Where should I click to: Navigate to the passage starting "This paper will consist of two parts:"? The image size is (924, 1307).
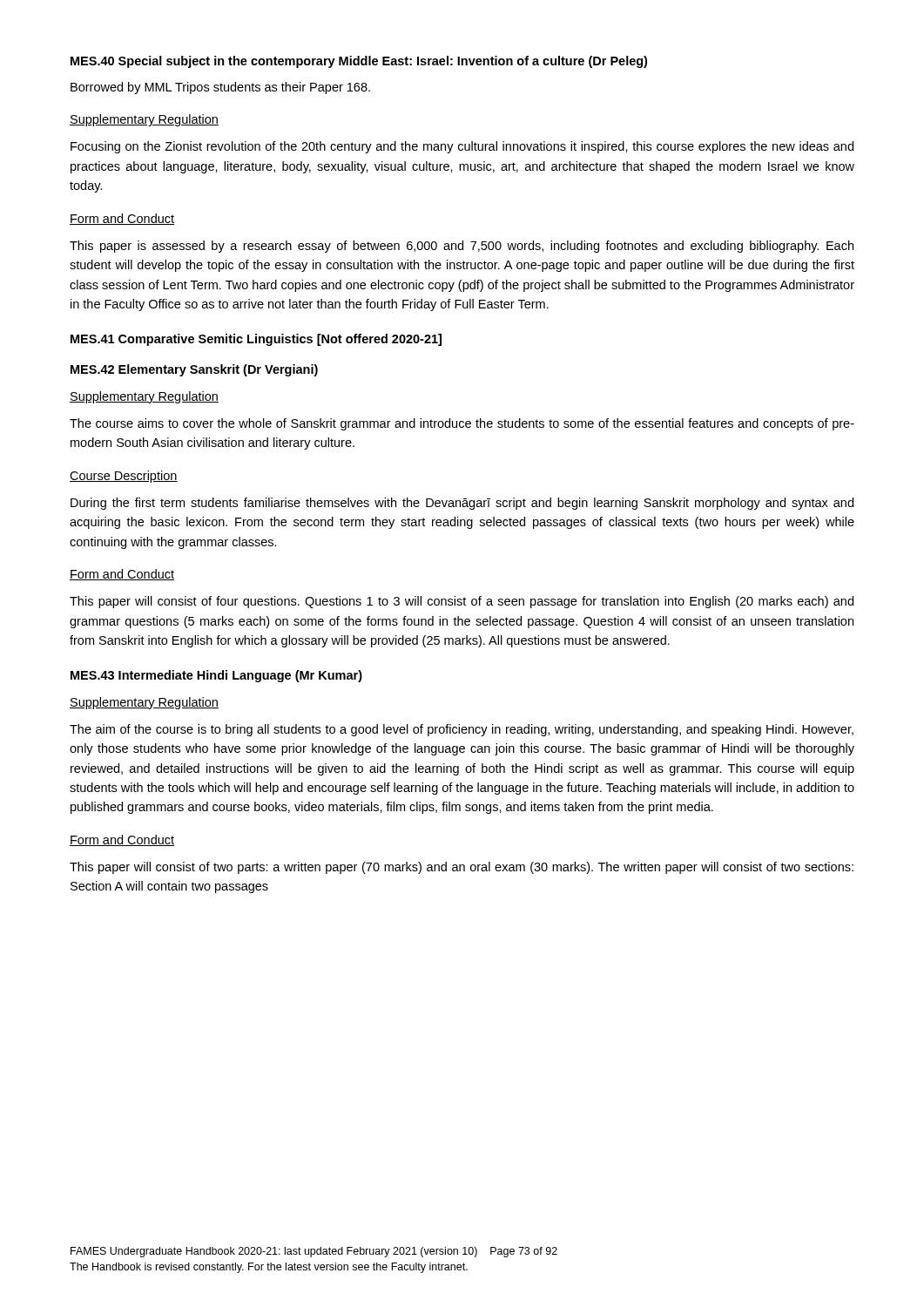point(462,877)
